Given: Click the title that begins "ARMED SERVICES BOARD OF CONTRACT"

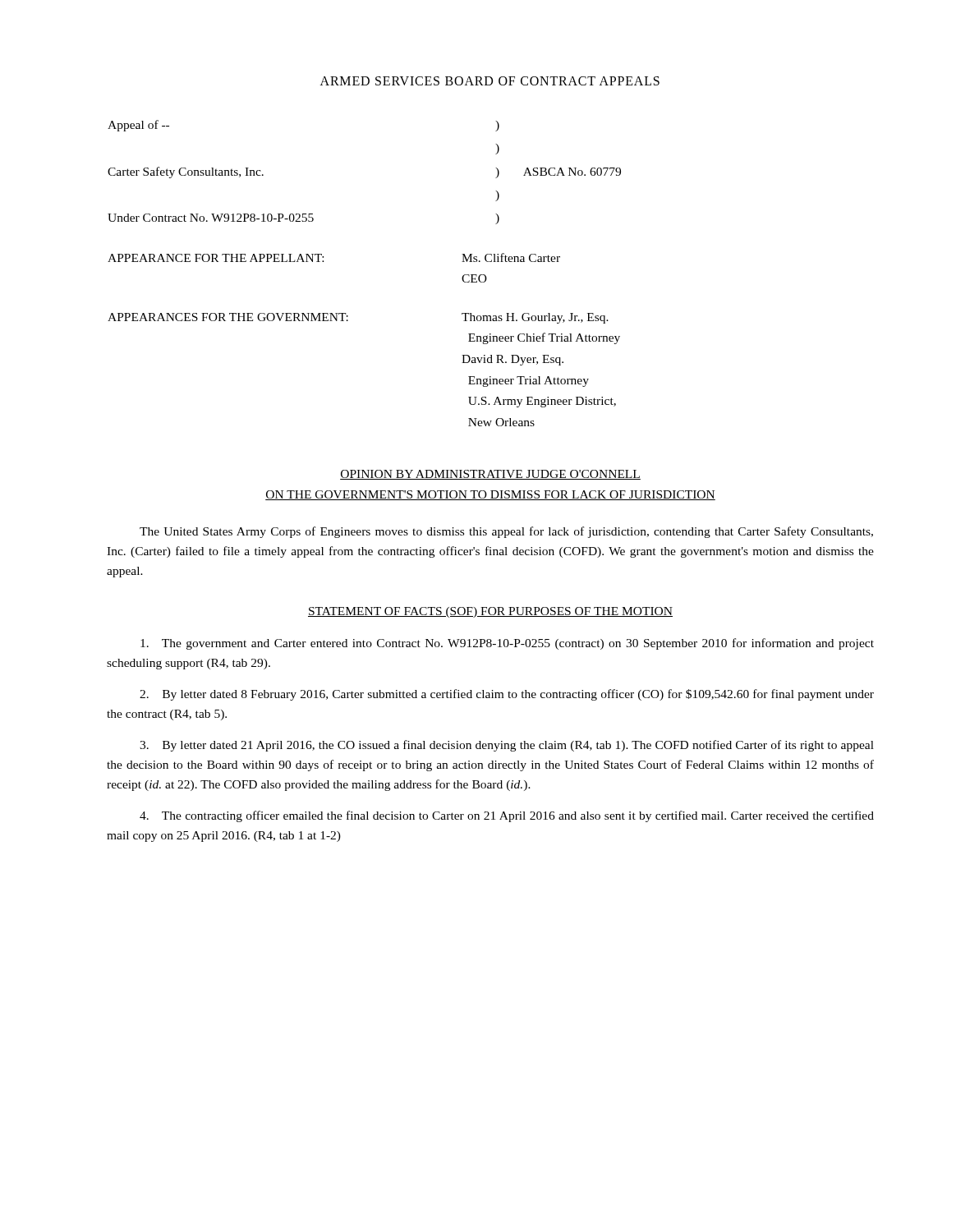Looking at the screenshot, I should coord(490,81).
